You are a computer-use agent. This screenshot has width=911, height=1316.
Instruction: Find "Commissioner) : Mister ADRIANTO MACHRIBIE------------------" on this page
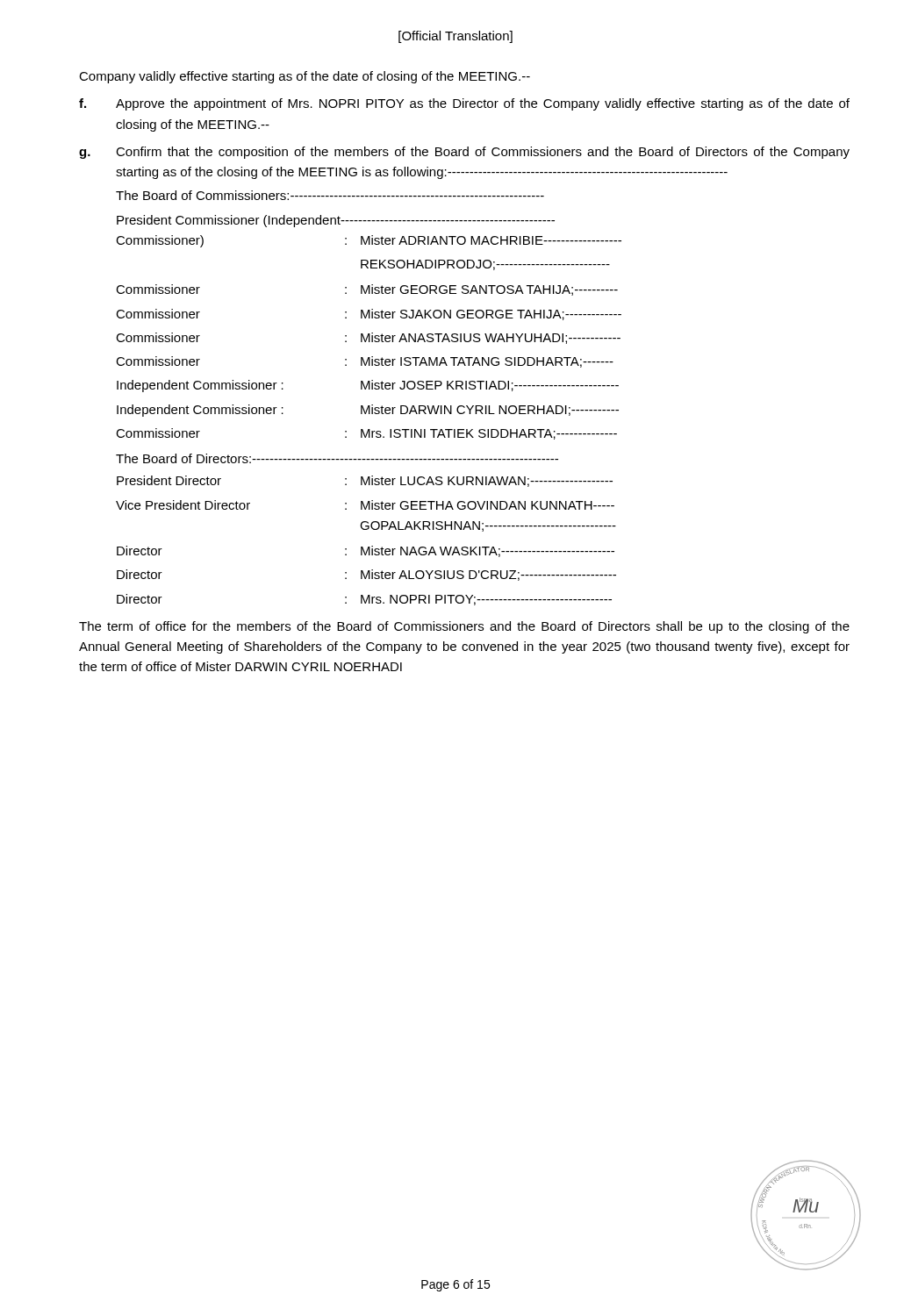(483, 240)
